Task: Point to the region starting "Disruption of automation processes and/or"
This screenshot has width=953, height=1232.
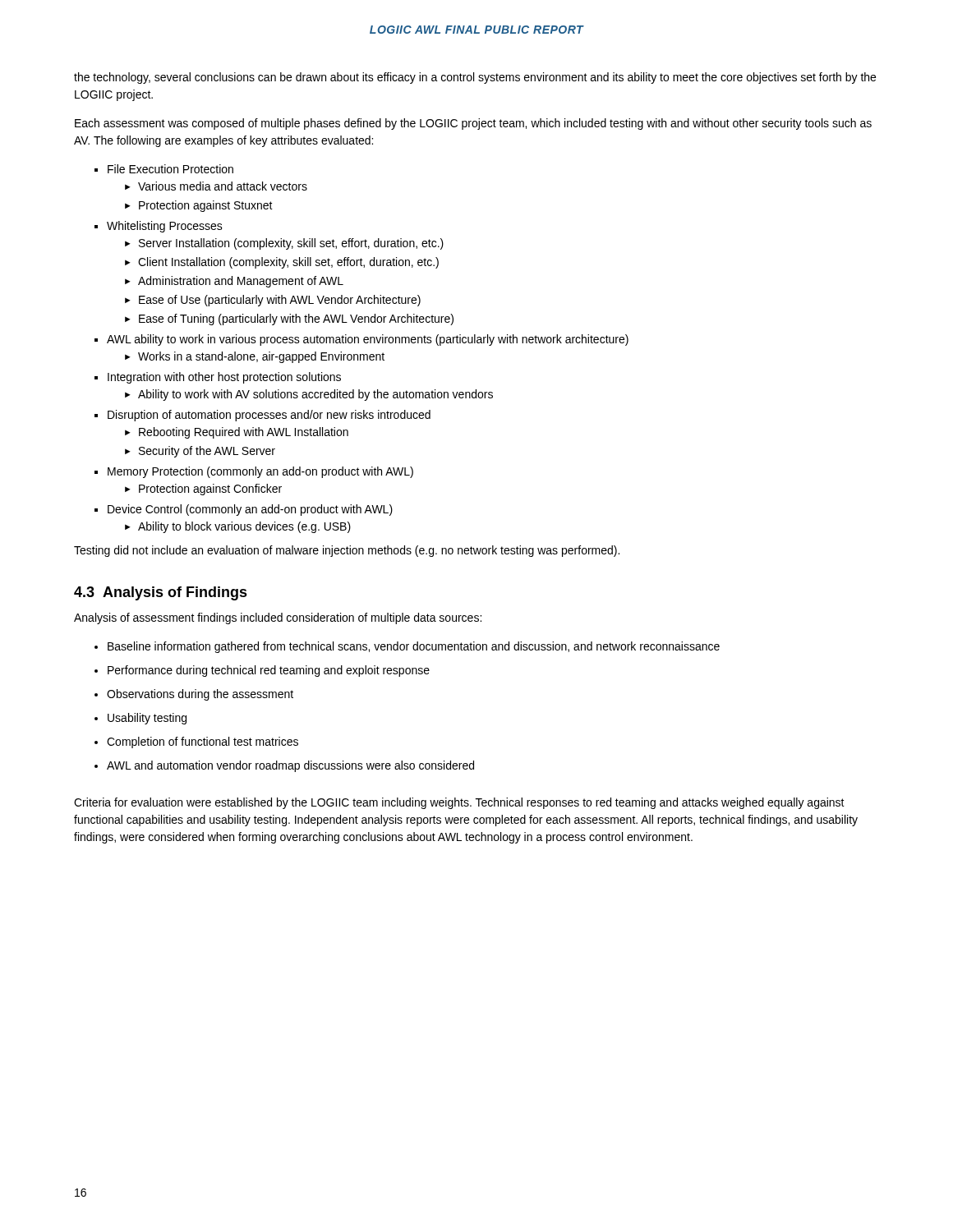Action: pyautogui.click(x=269, y=416)
